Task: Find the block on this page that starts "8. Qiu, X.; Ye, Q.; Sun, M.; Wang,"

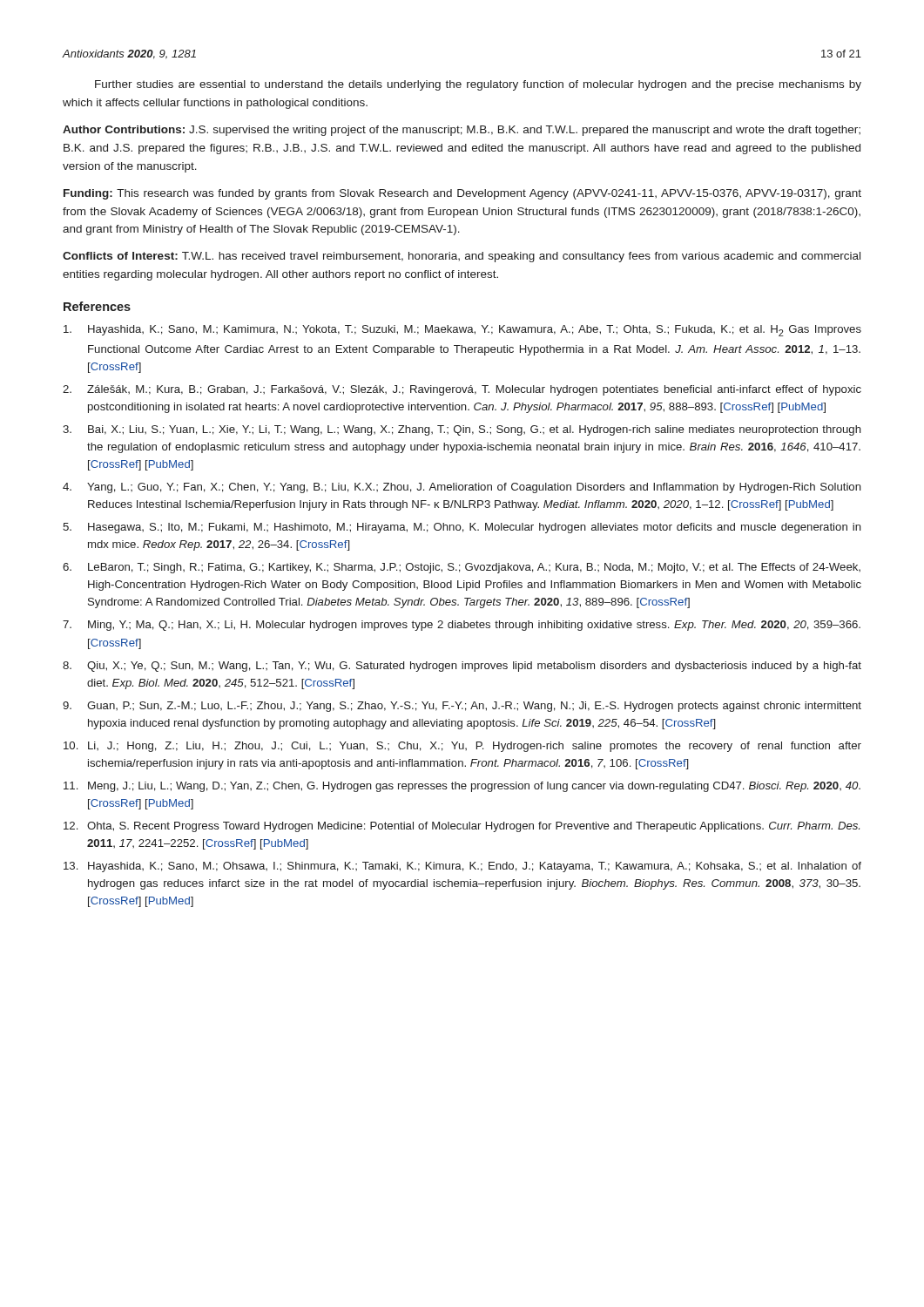Action: pos(462,674)
